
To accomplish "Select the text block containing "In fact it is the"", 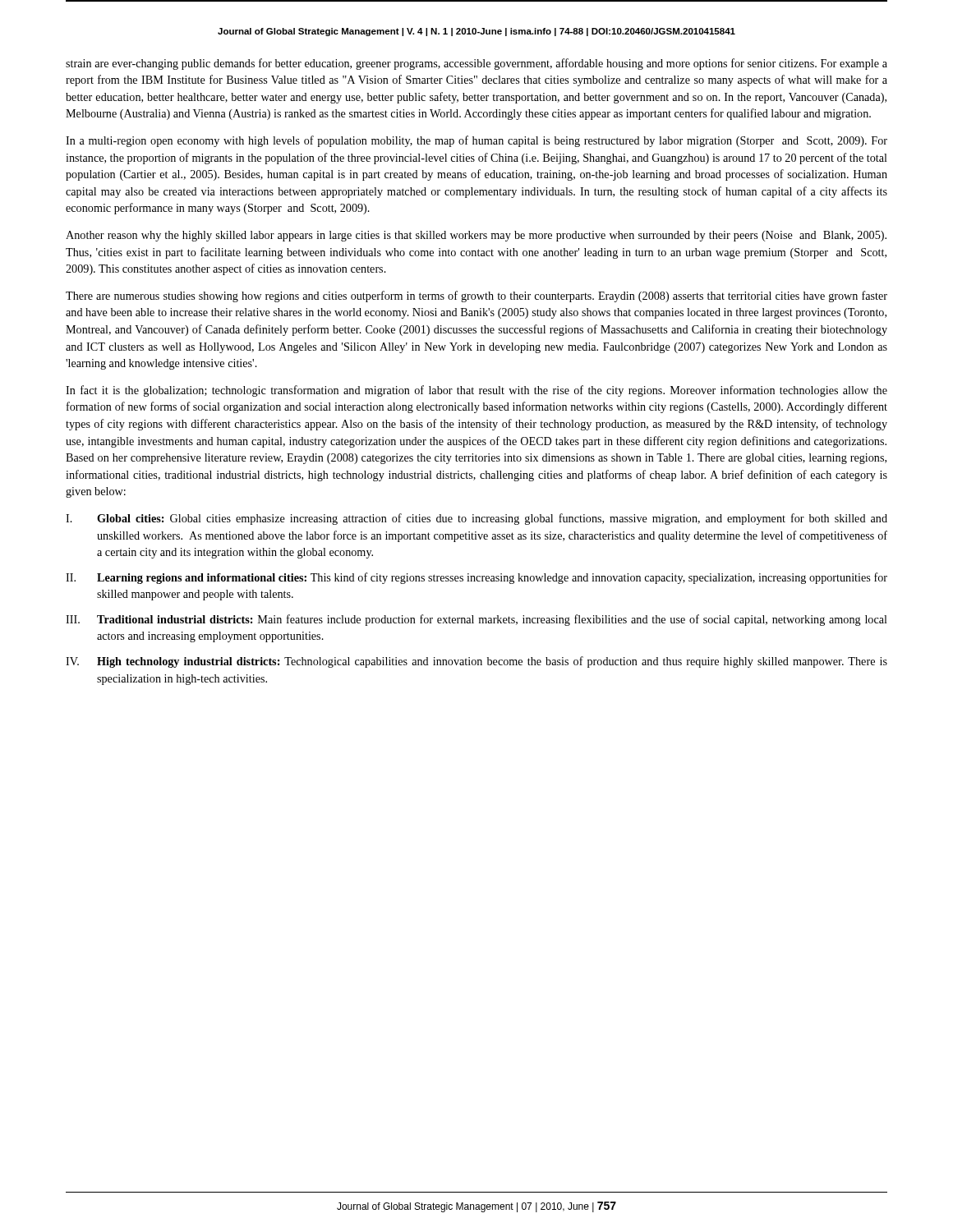I will click(x=476, y=441).
